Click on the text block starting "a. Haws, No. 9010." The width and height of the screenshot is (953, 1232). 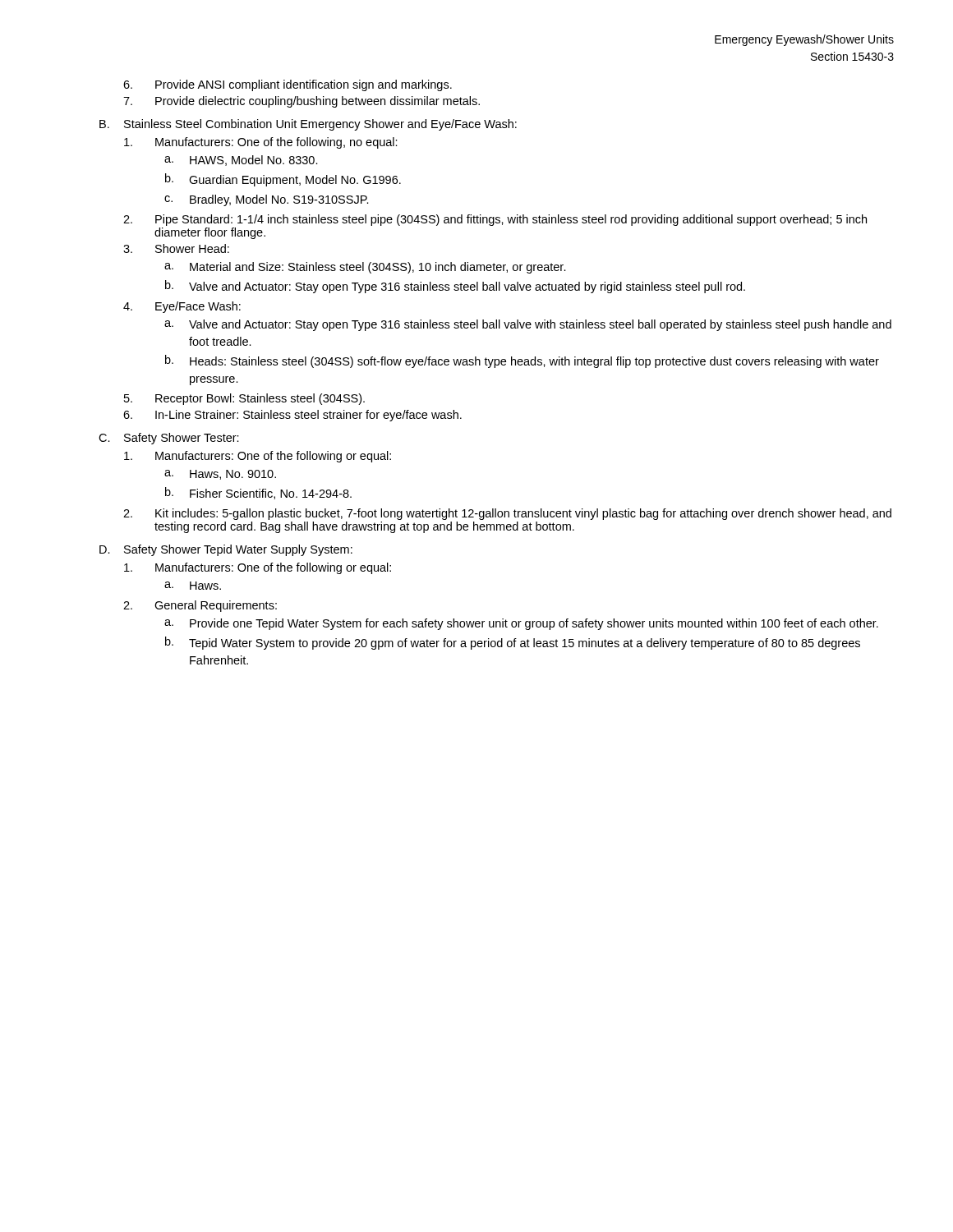point(220,475)
